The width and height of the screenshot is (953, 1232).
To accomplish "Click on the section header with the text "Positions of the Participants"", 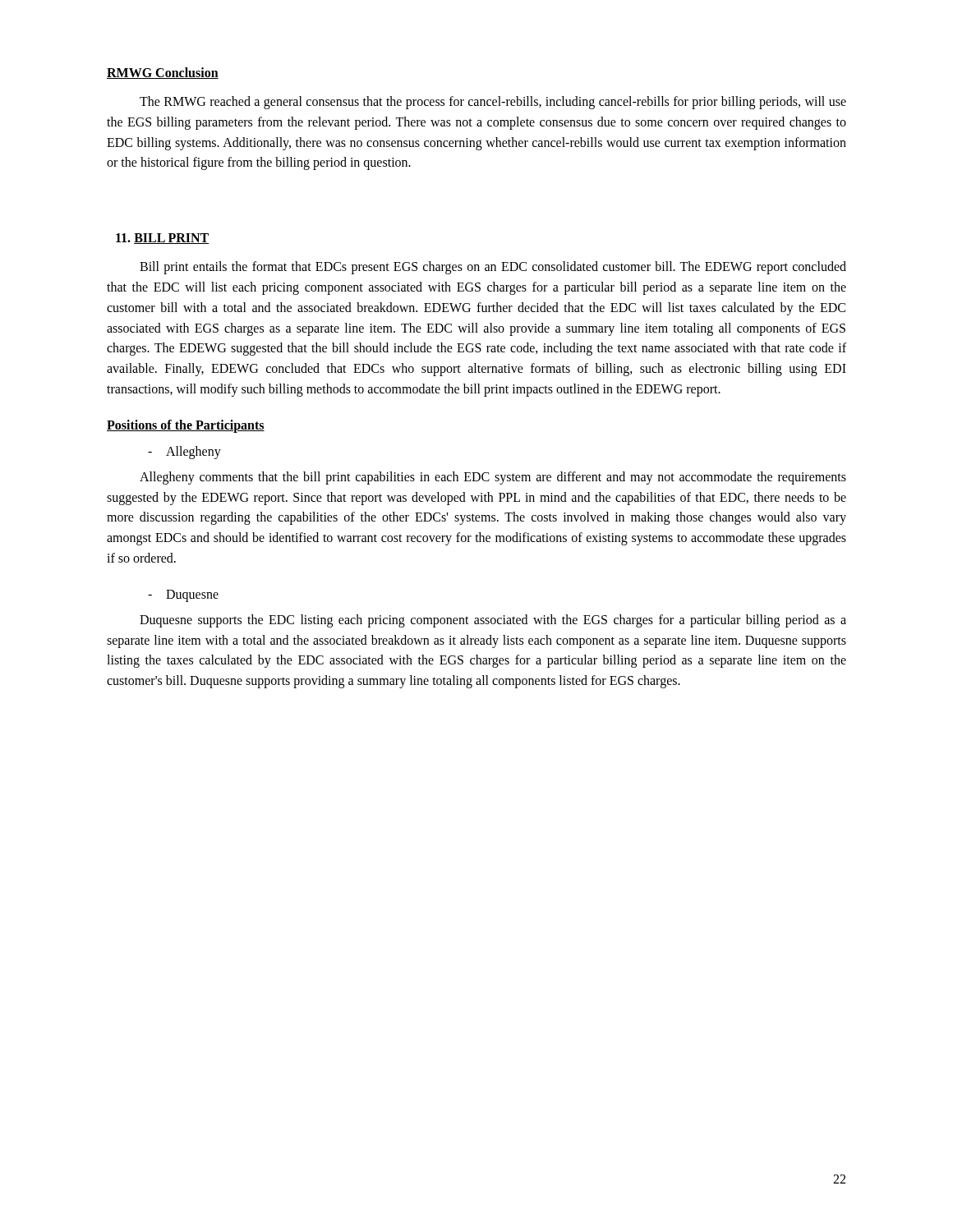I will click(186, 425).
